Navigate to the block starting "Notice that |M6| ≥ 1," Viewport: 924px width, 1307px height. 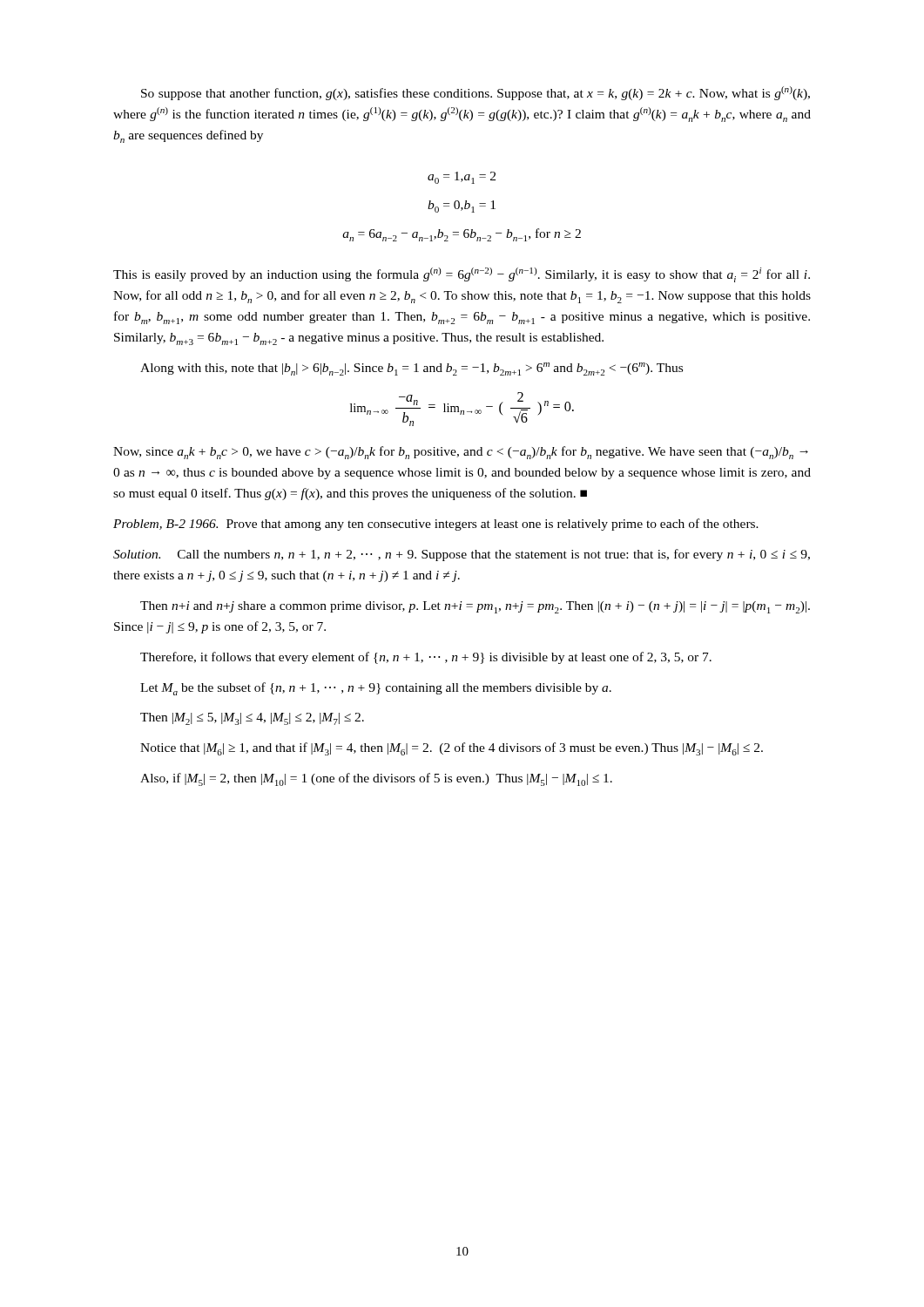click(462, 748)
